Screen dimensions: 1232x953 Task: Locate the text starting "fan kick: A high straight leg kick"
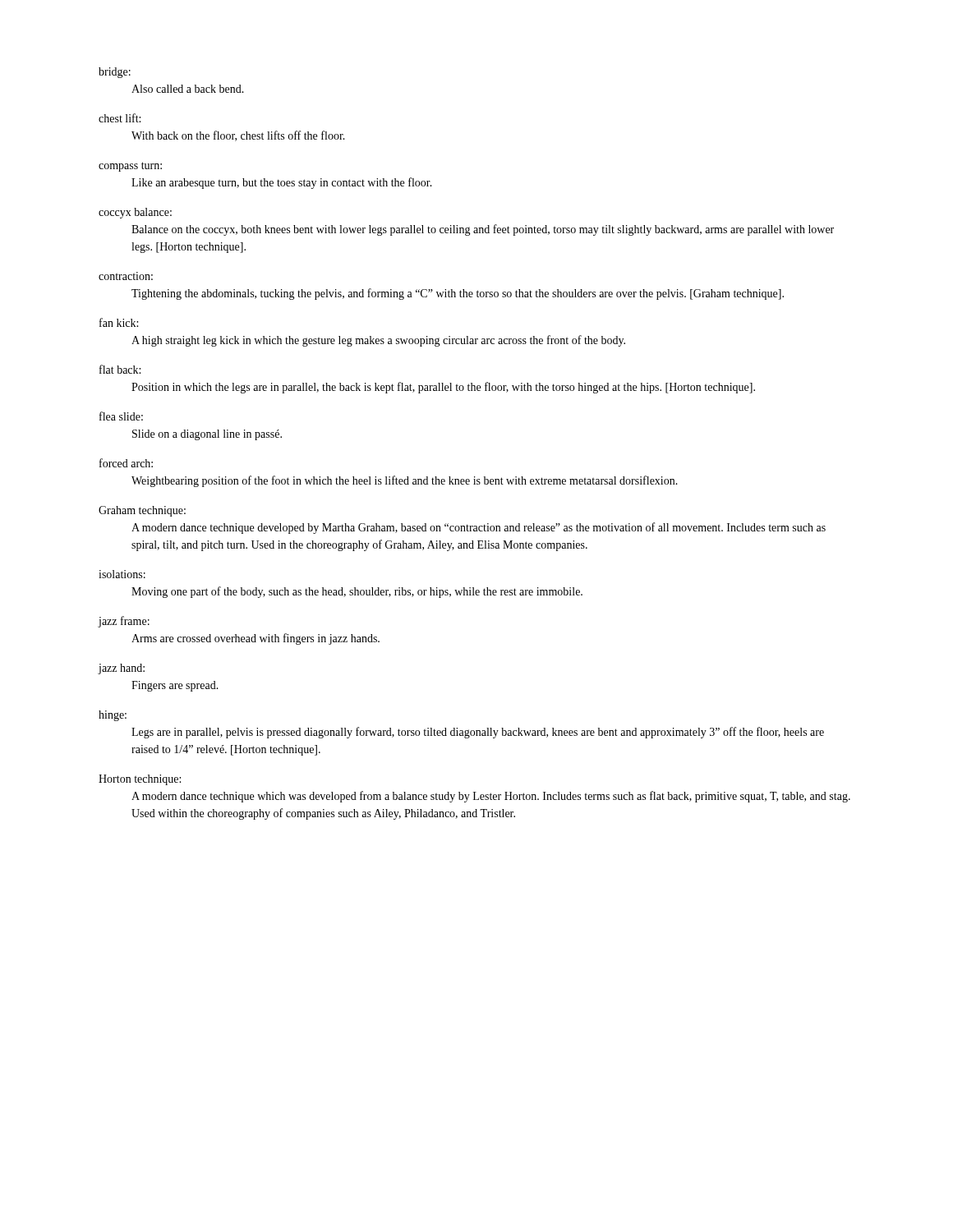pyautogui.click(x=476, y=333)
